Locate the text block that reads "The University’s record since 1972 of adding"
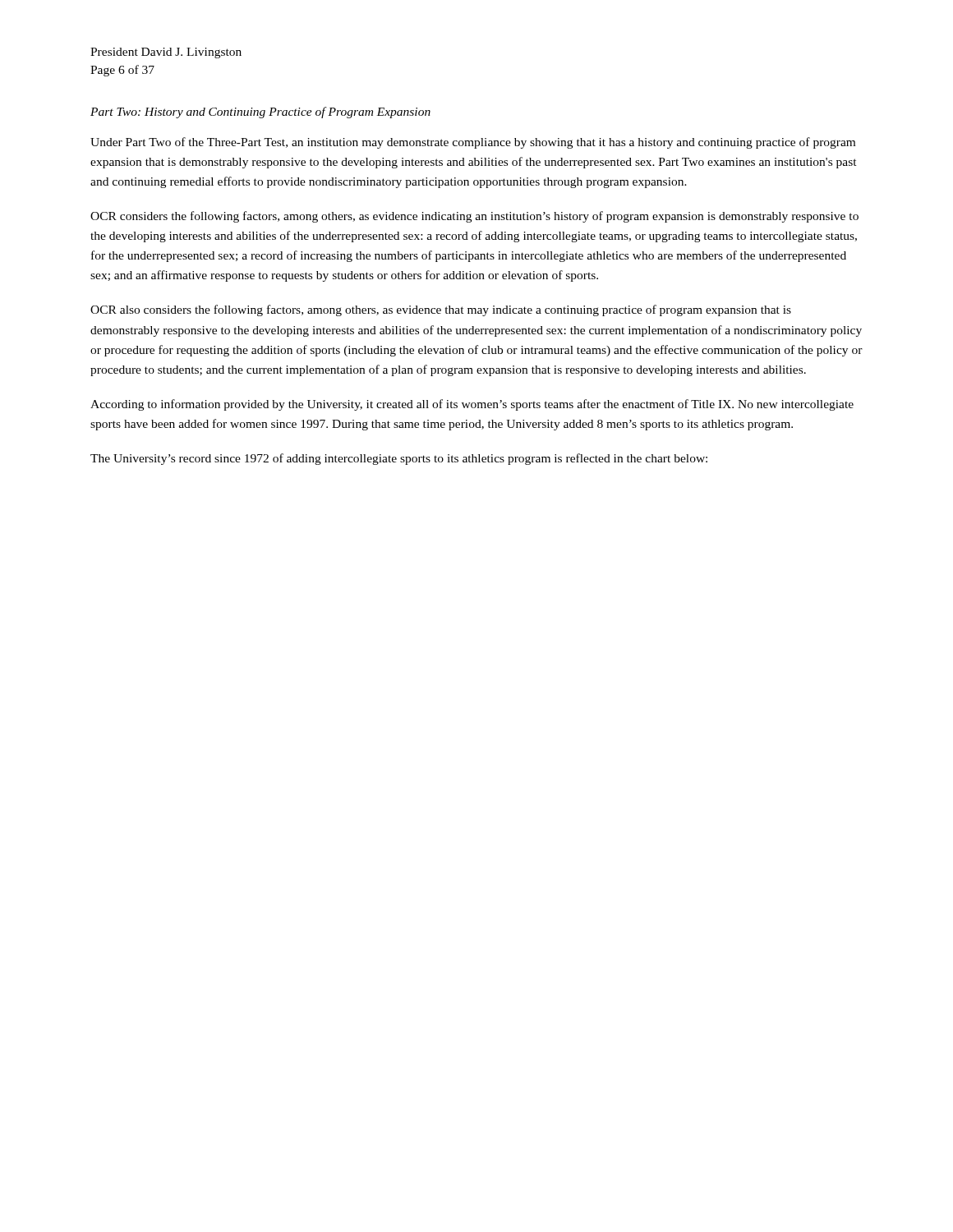Image resolution: width=953 pixels, height=1232 pixels. coord(399,458)
